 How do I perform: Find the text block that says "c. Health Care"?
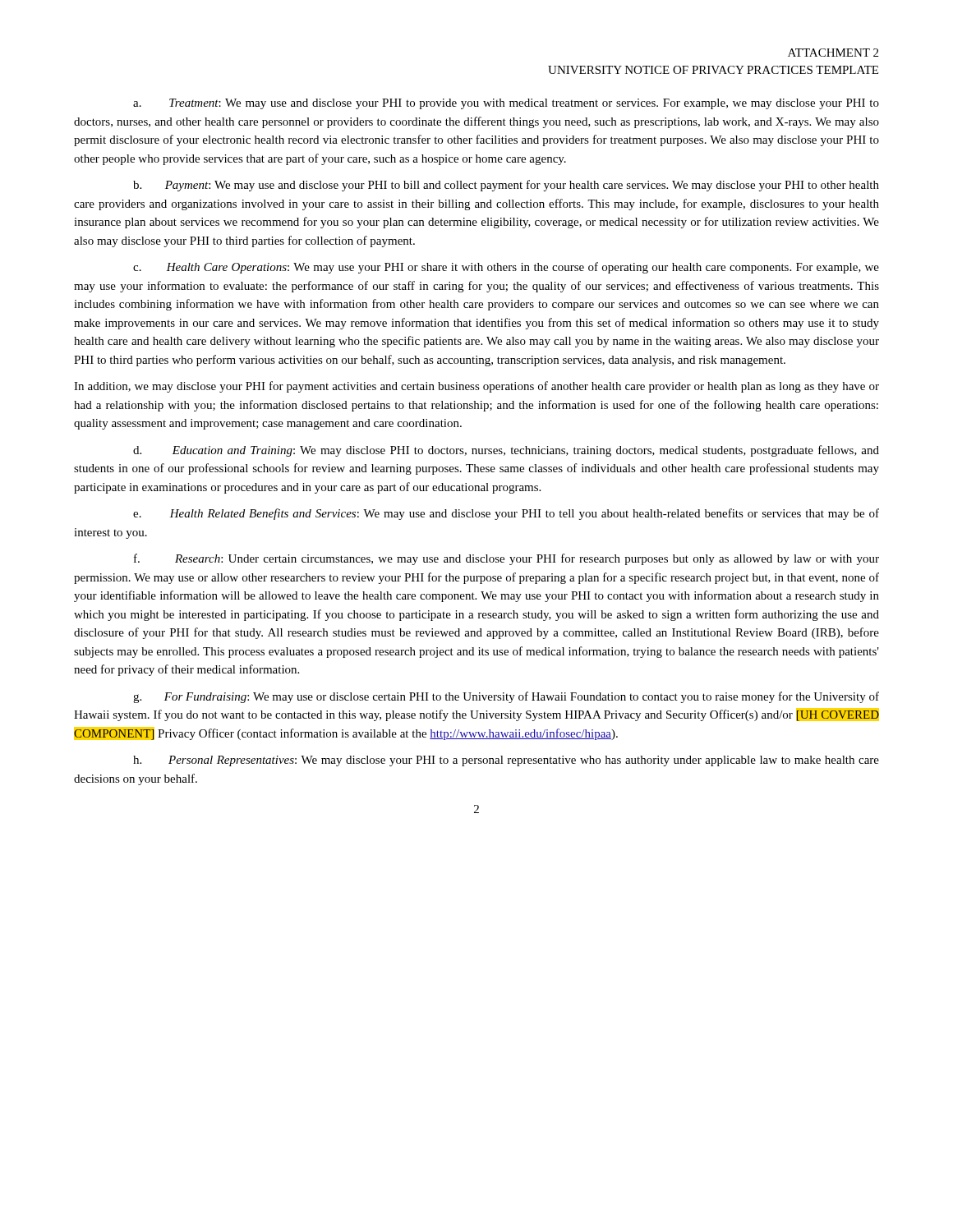[476, 313]
